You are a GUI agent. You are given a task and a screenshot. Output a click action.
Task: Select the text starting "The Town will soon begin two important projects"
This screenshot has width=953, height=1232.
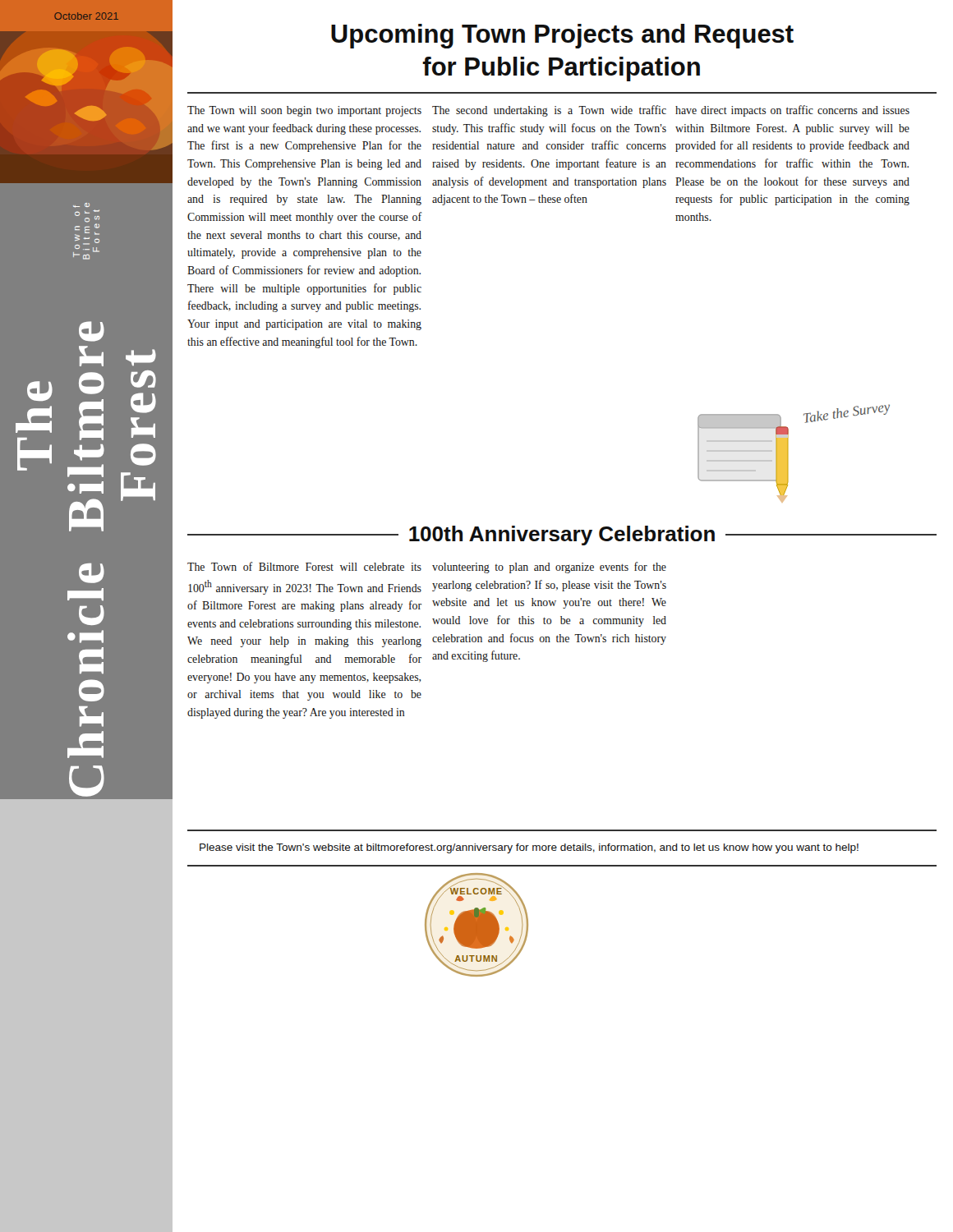pyautogui.click(x=304, y=226)
